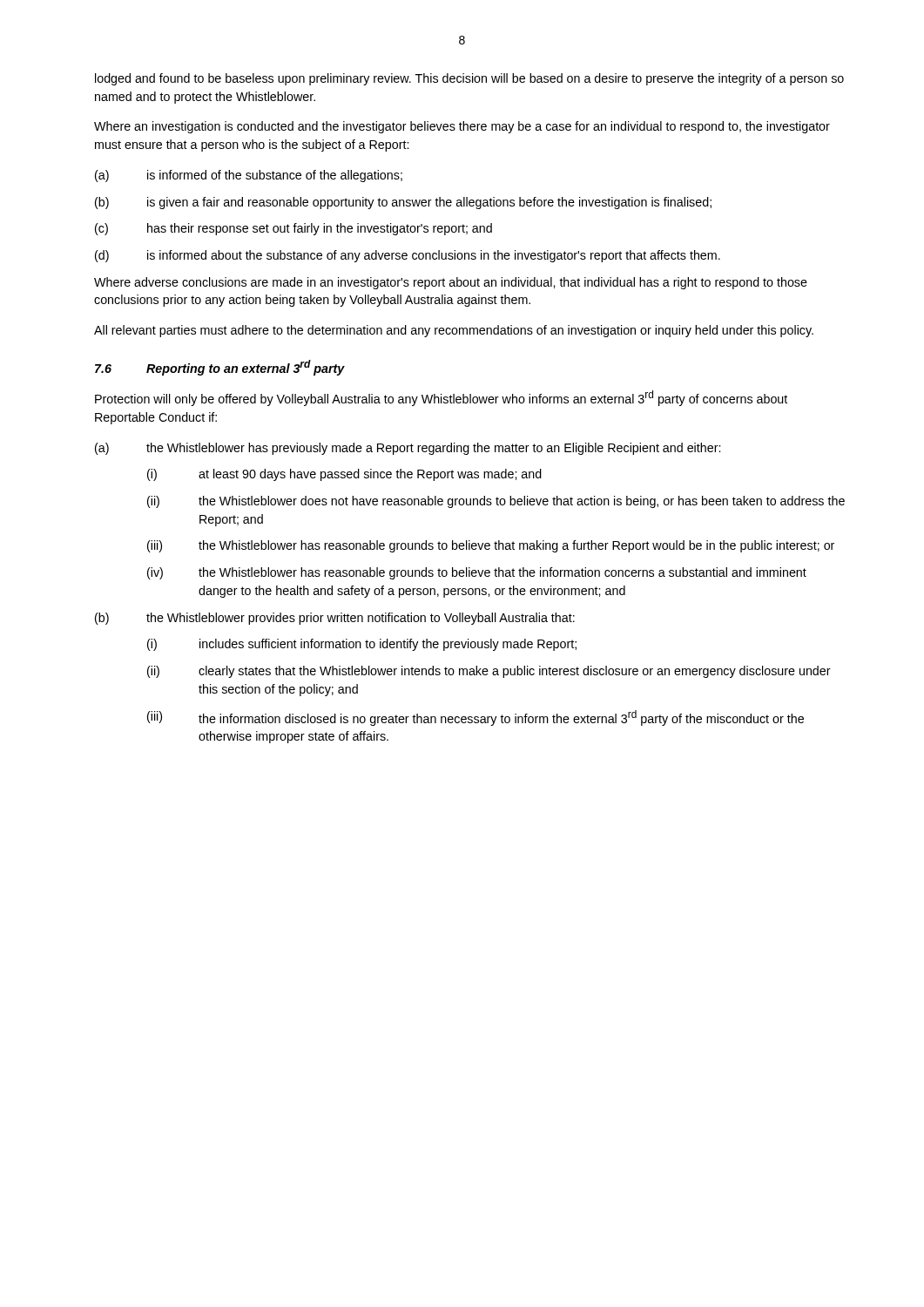Locate the block of text that opens with "(i) includes sufficient information to"
Image resolution: width=924 pixels, height=1307 pixels.
pos(496,644)
